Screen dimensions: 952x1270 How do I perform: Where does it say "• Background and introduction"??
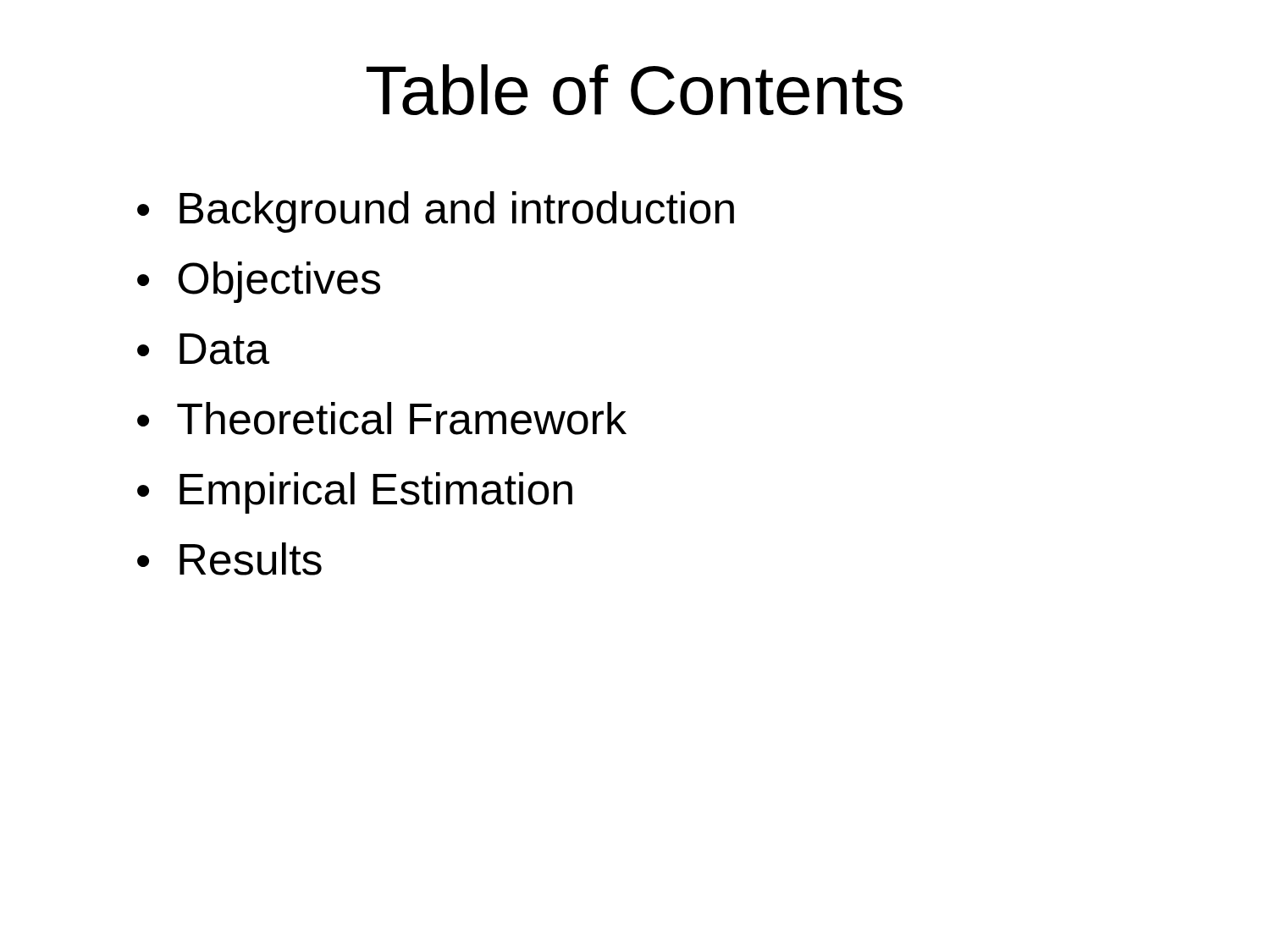pyautogui.click(x=436, y=209)
